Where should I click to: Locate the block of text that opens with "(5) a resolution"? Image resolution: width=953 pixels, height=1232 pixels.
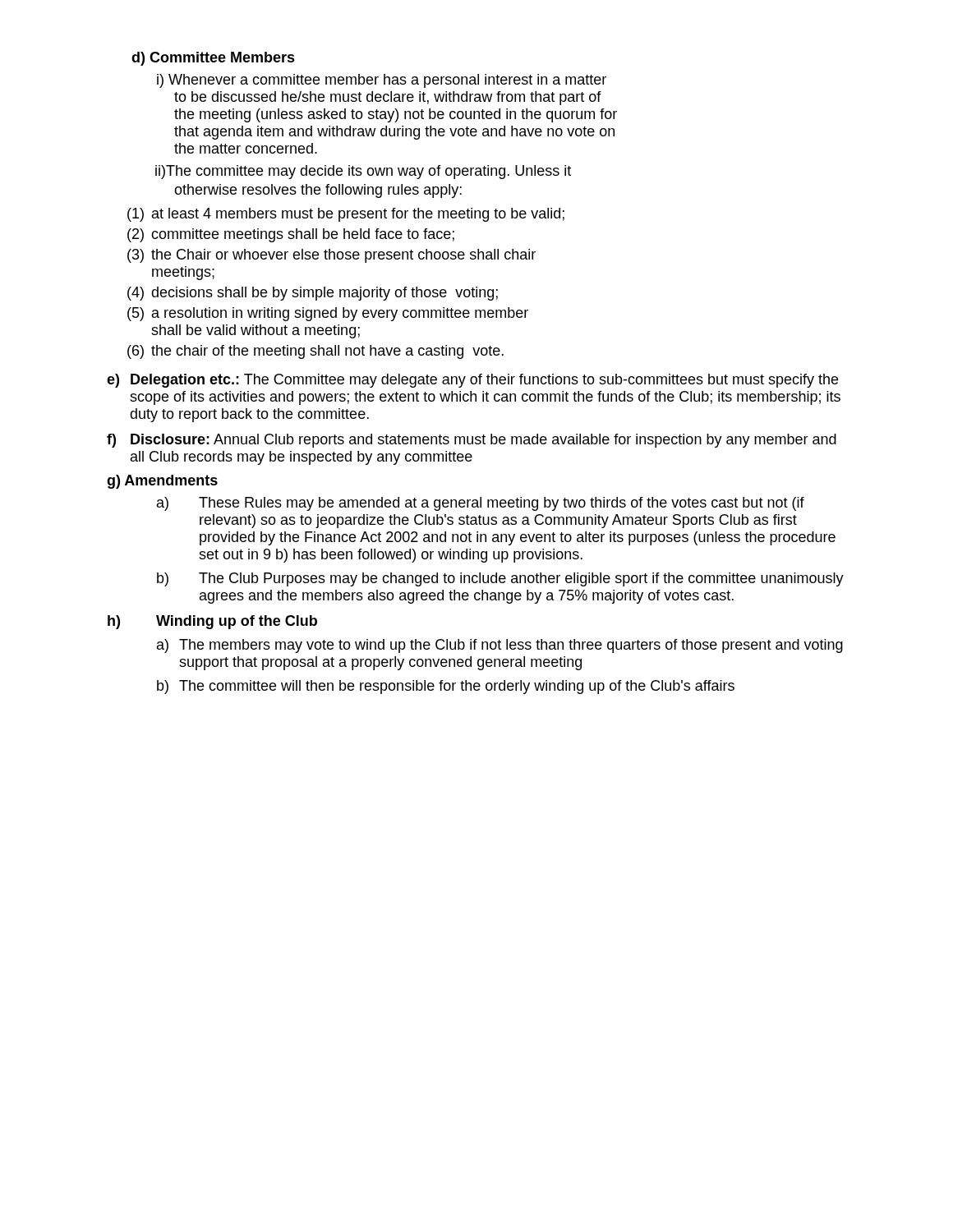(x=481, y=322)
